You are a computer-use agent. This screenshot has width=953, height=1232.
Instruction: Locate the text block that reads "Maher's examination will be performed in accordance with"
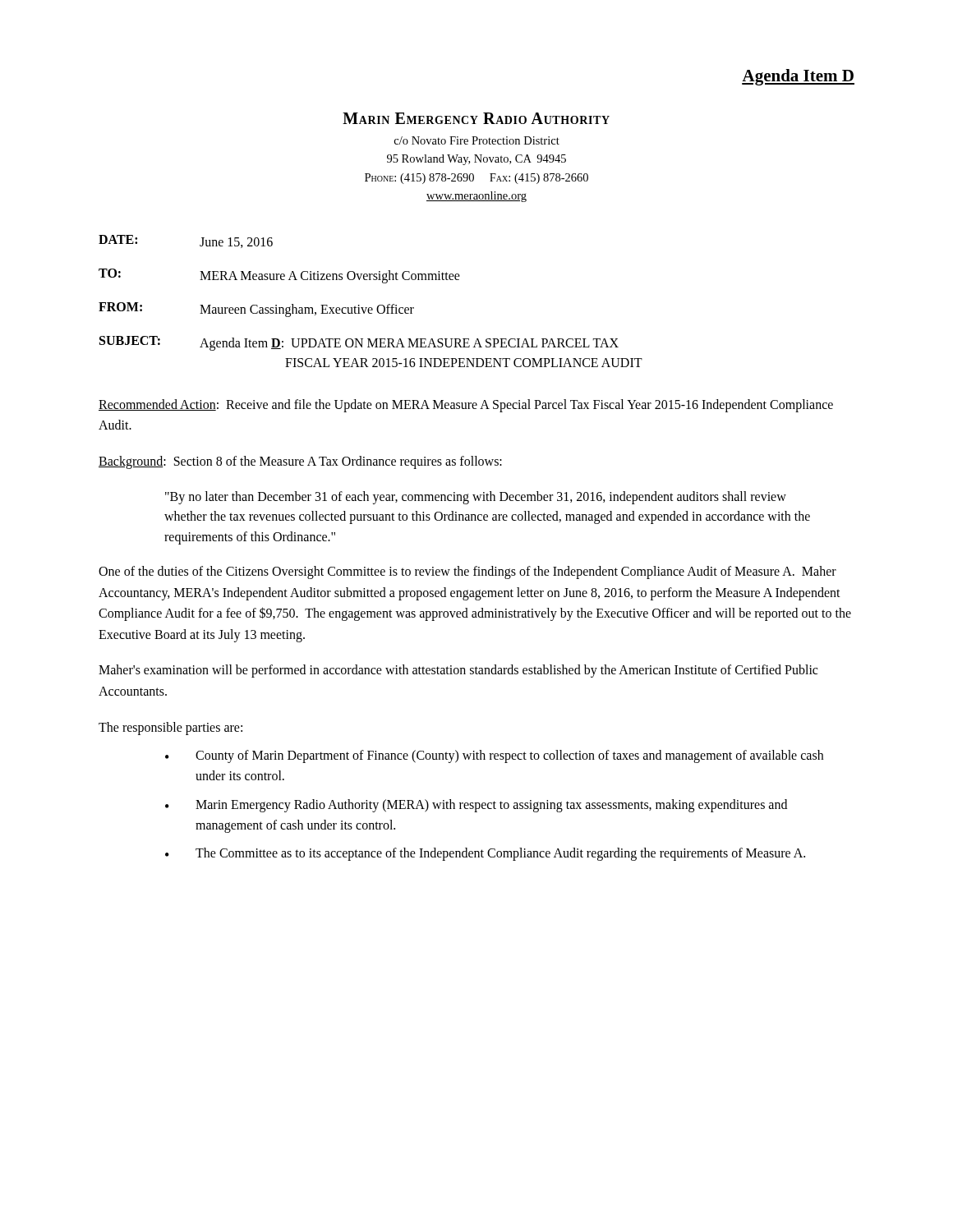point(458,681)
